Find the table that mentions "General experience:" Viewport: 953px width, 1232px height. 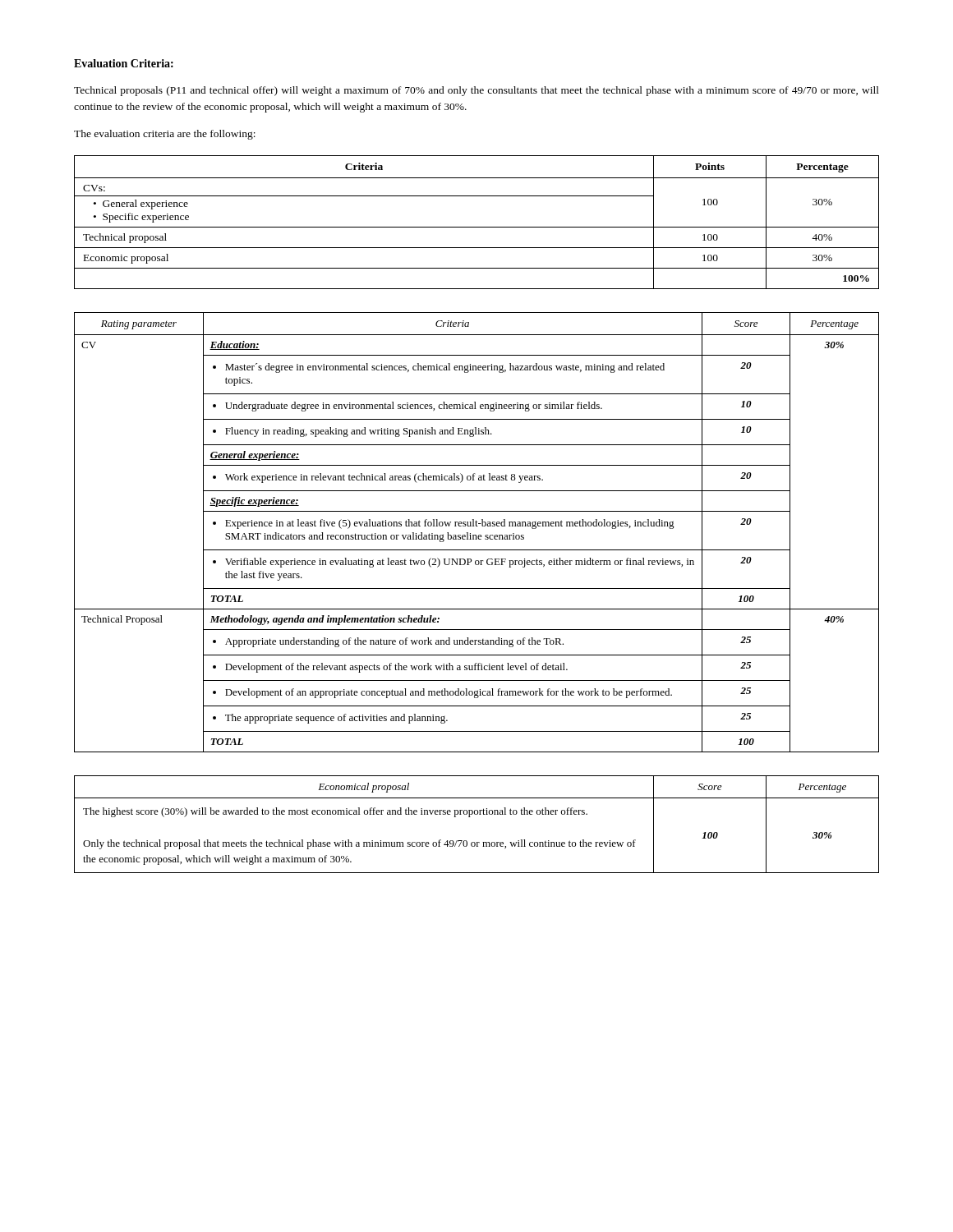point(476,532)
